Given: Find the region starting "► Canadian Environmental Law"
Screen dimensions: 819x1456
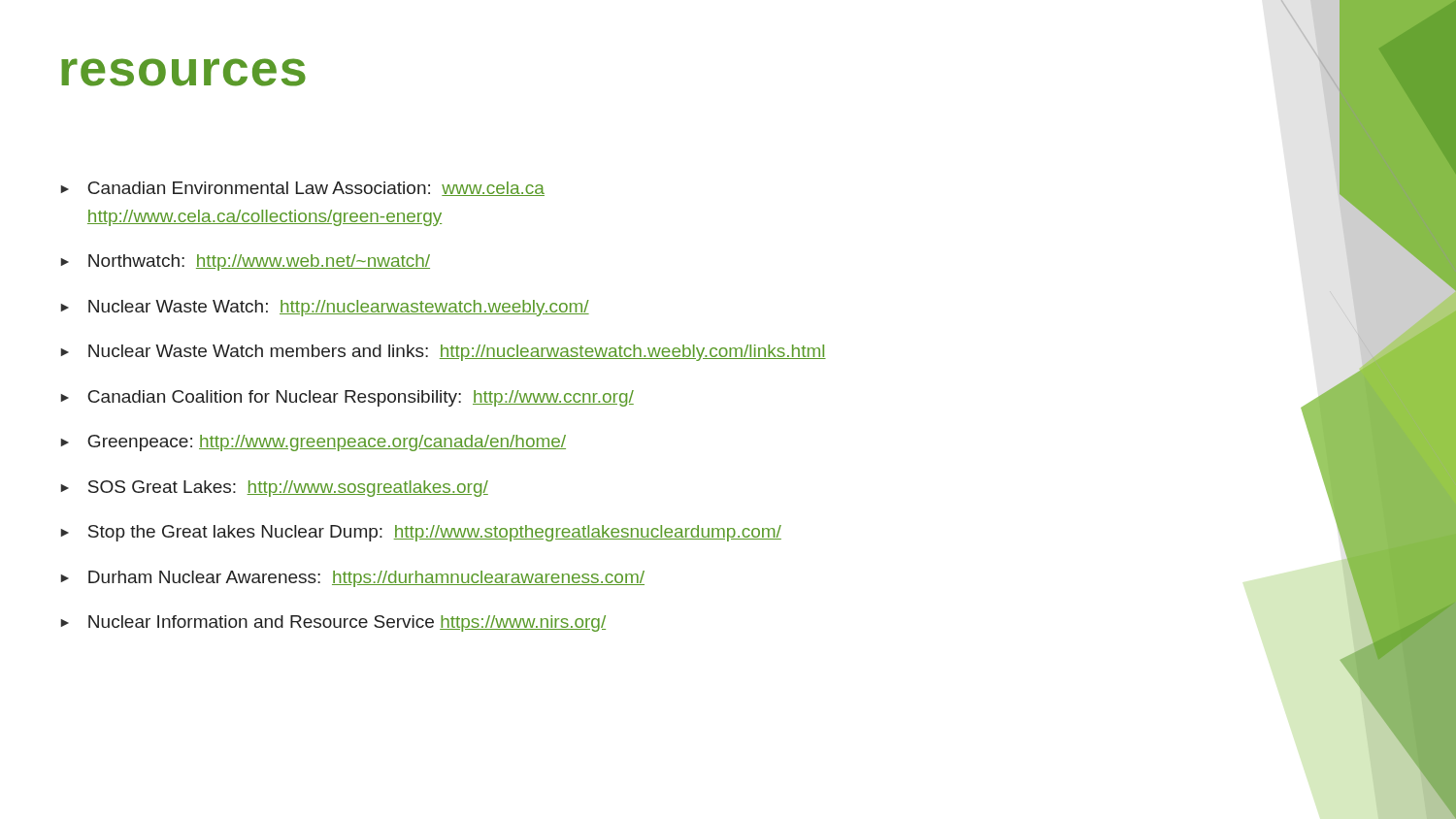Looking at the screenshot, I should pos(301,202).
